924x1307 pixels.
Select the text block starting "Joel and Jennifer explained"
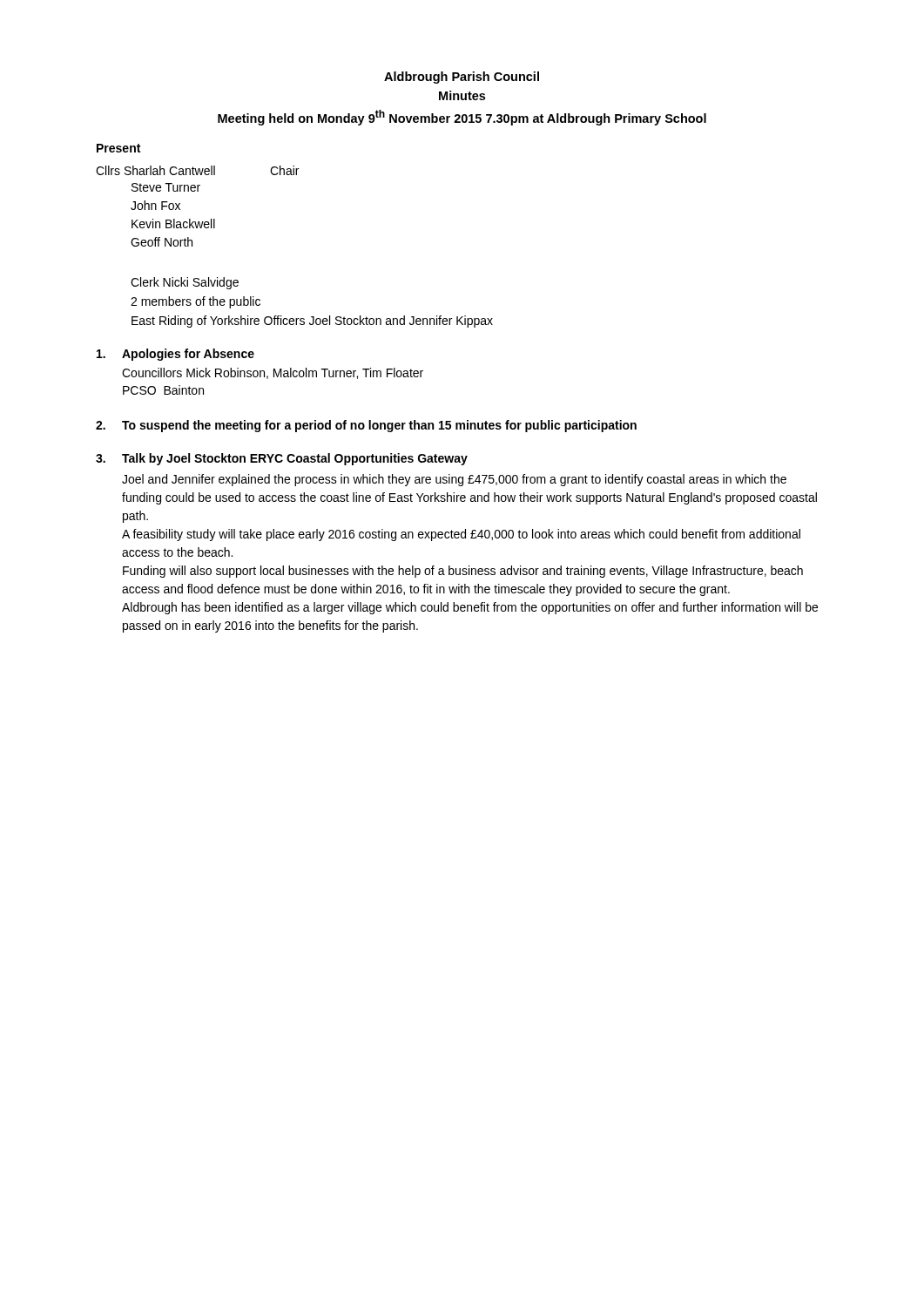click(x=454, y=480)
